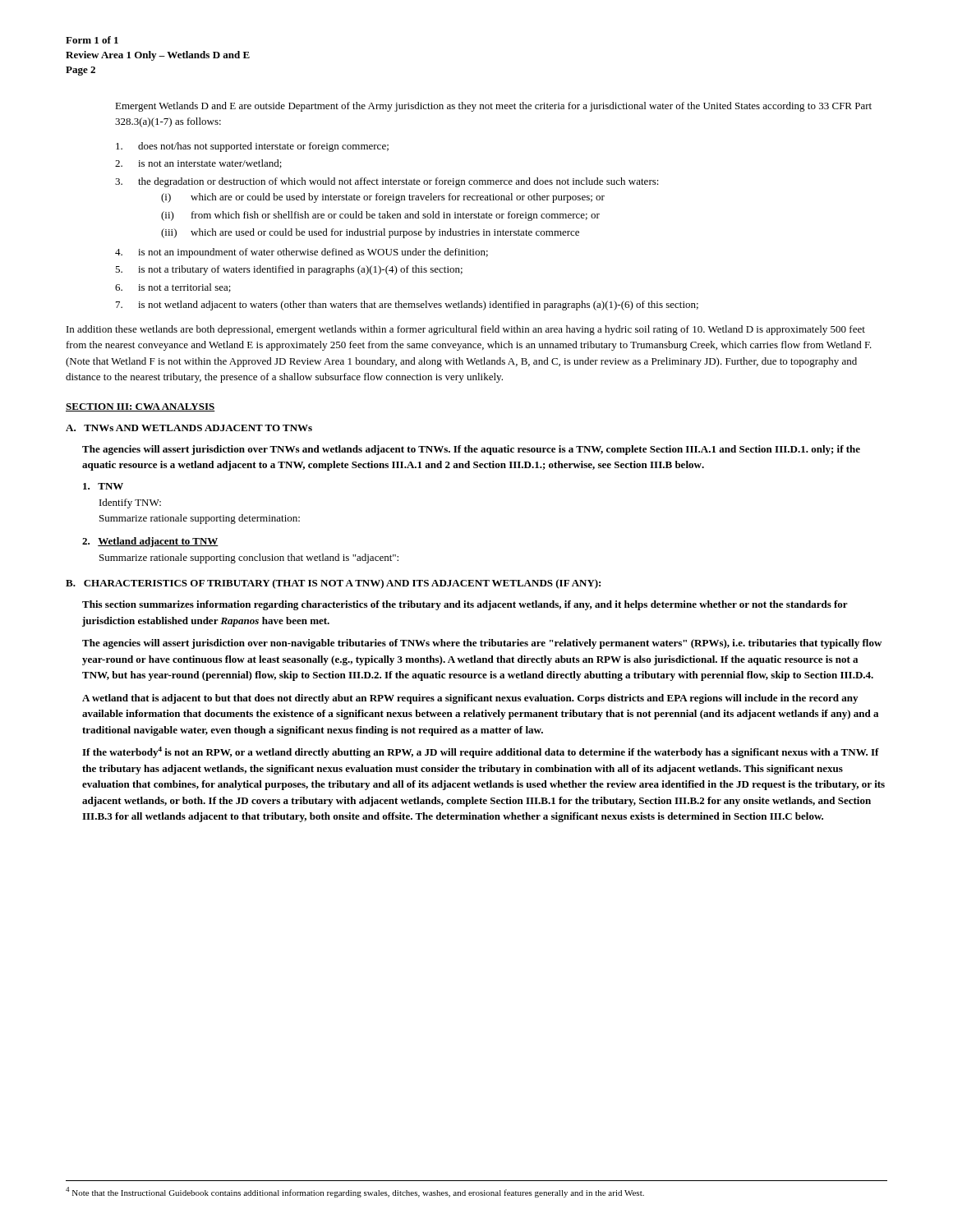
Task: Locate the text block that reads "A wetland that is adjacent to but that"
Action: (480, 713)
